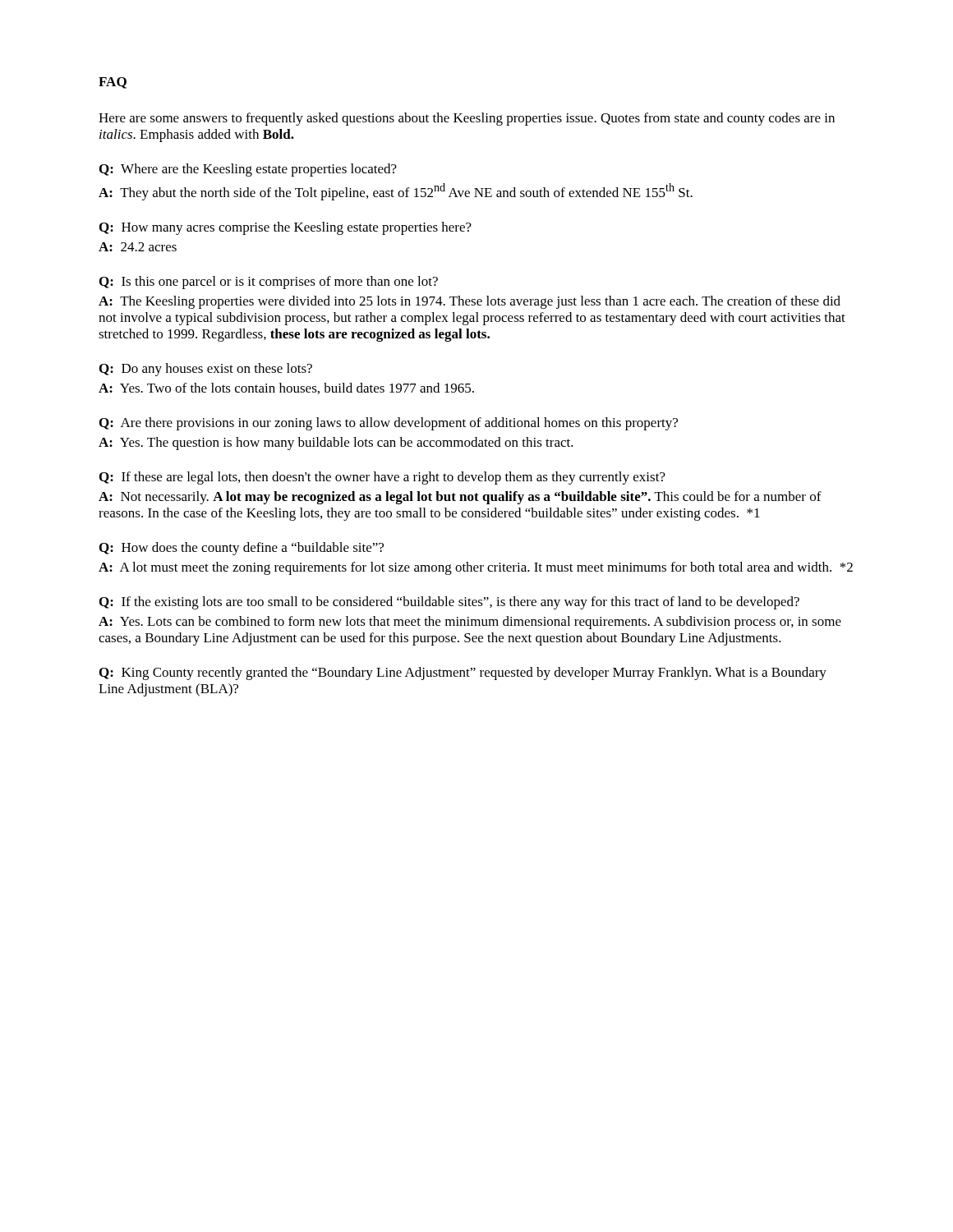Click on the text block starting "Here are some answers to frequently asked"
The image size is (953, 1232).
[x=467, y=126]
